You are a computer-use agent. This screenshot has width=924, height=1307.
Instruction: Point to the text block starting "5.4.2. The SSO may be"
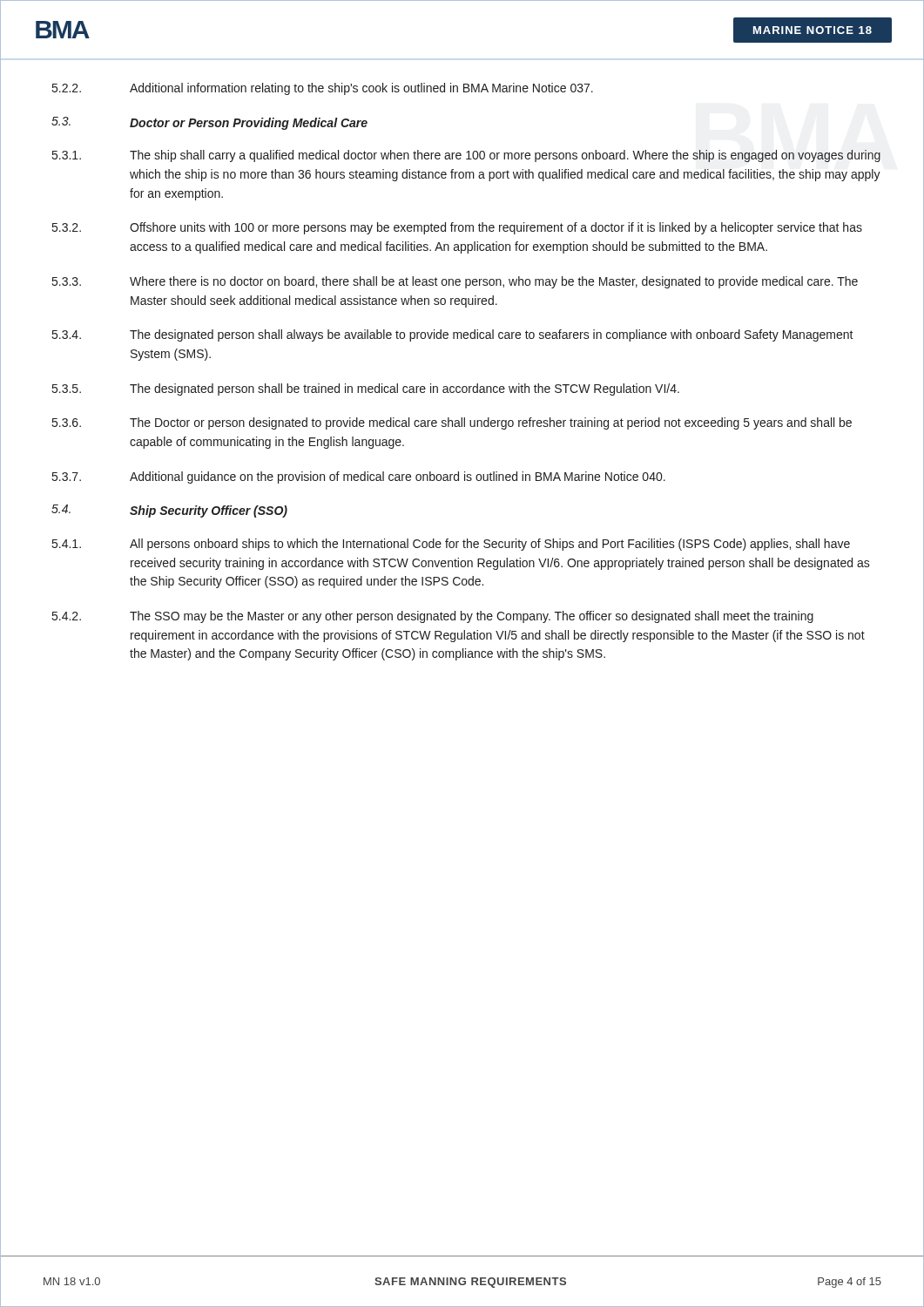pyautogui.click(x=466, y=636)
